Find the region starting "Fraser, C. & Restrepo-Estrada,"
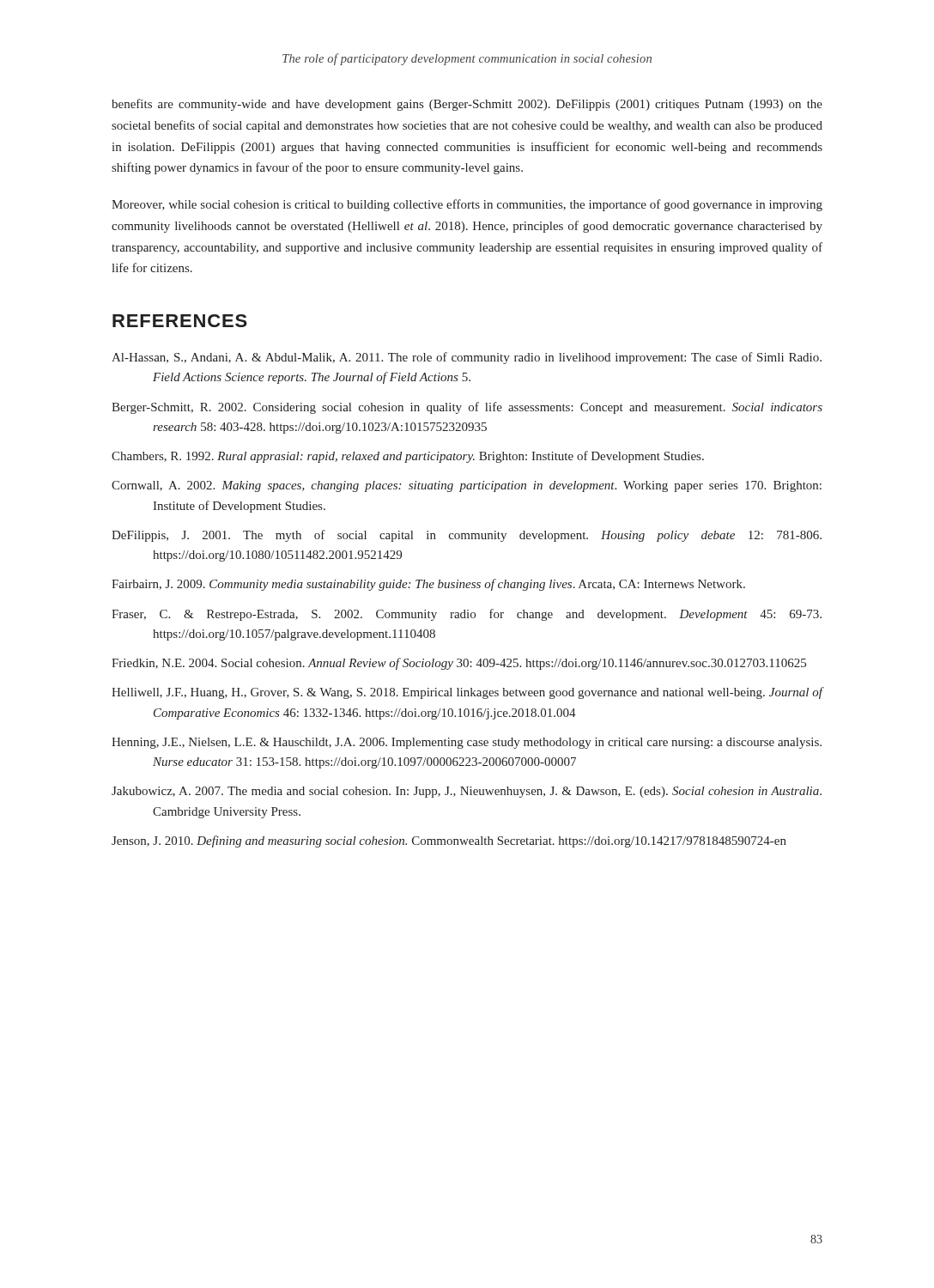 467,624
